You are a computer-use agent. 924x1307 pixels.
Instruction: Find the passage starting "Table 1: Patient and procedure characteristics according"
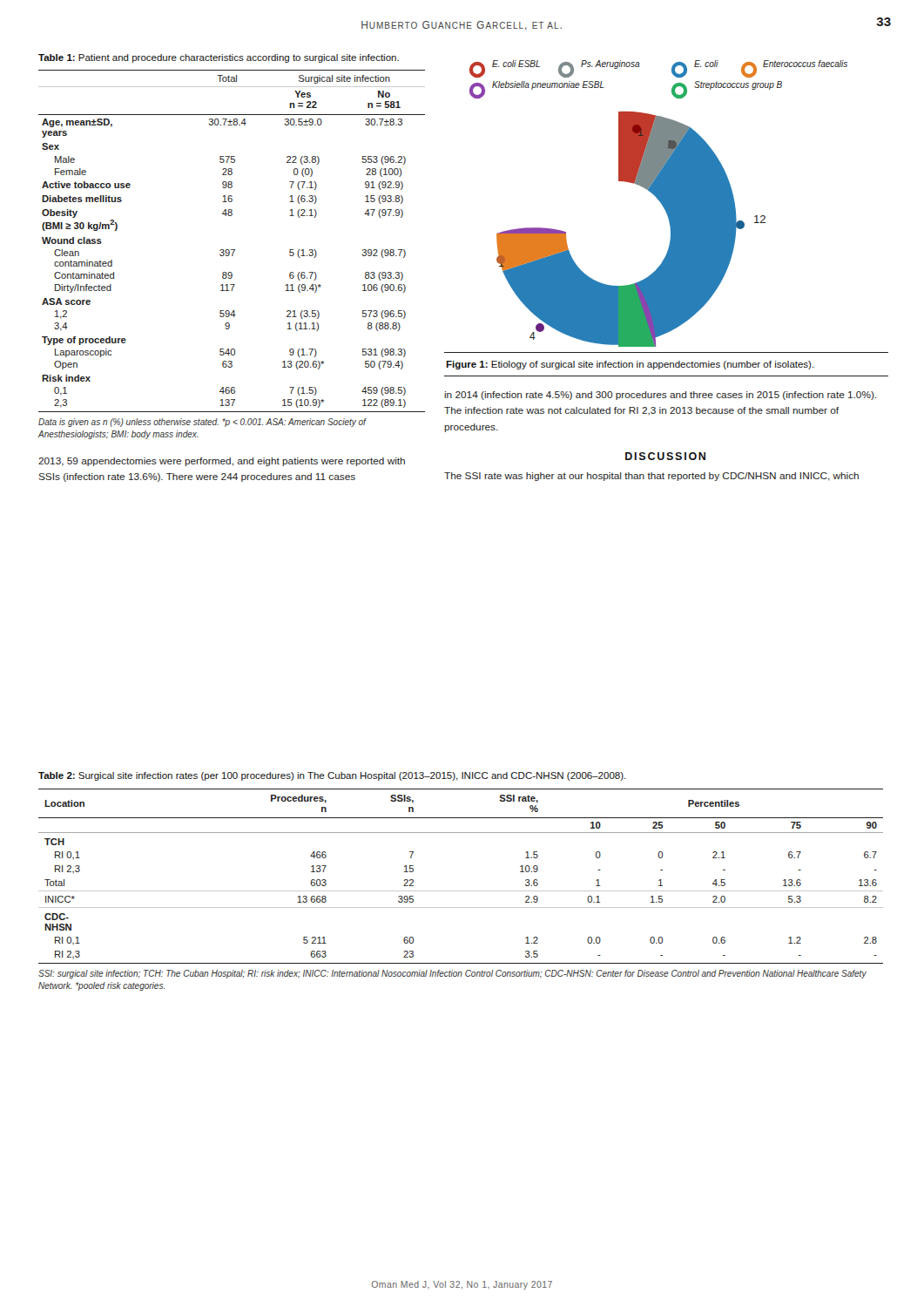[x=219, y=58]
